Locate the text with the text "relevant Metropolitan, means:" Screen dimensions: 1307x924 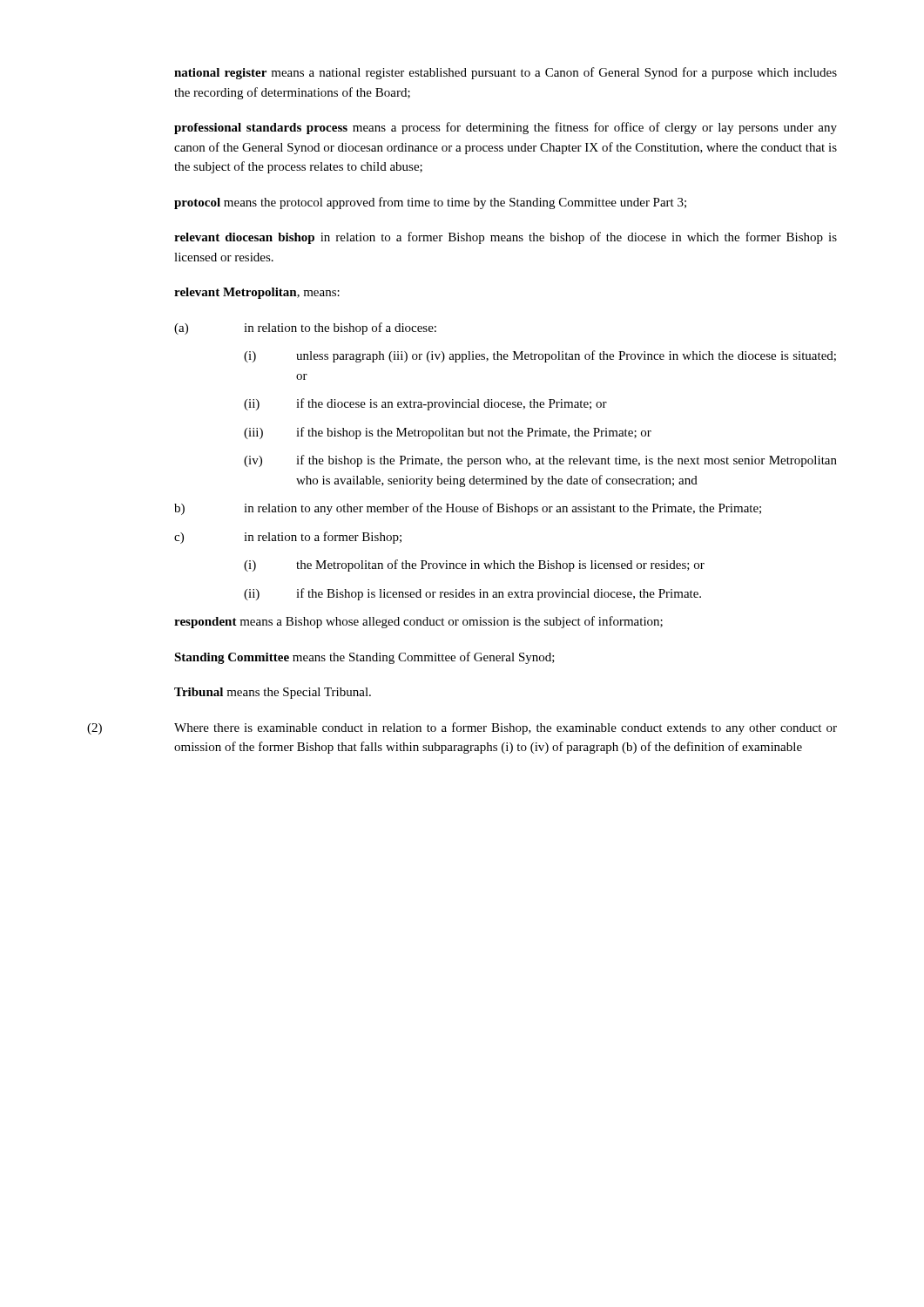click(x=257, y=292)
